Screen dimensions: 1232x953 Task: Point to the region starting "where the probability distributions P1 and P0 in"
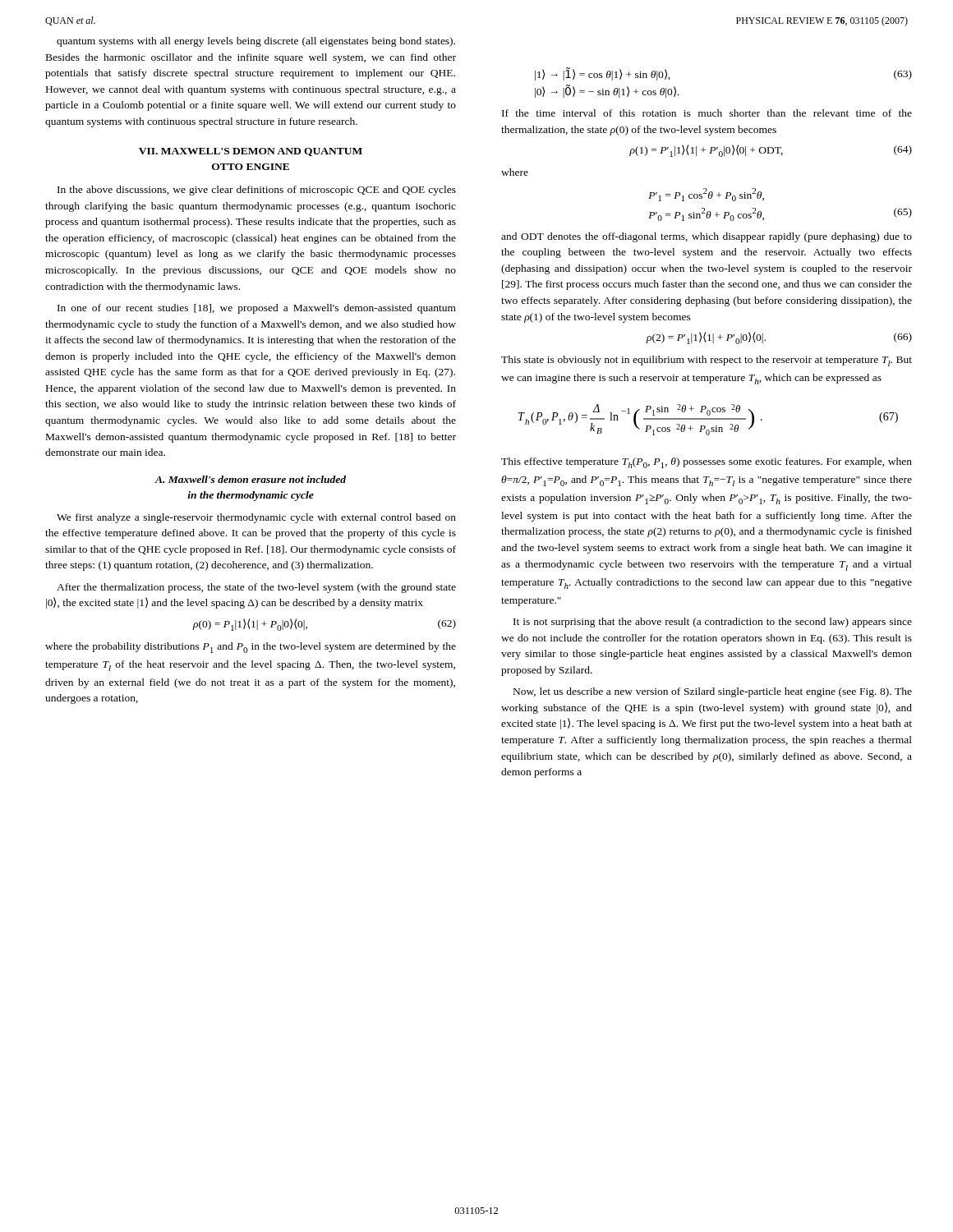251,672
